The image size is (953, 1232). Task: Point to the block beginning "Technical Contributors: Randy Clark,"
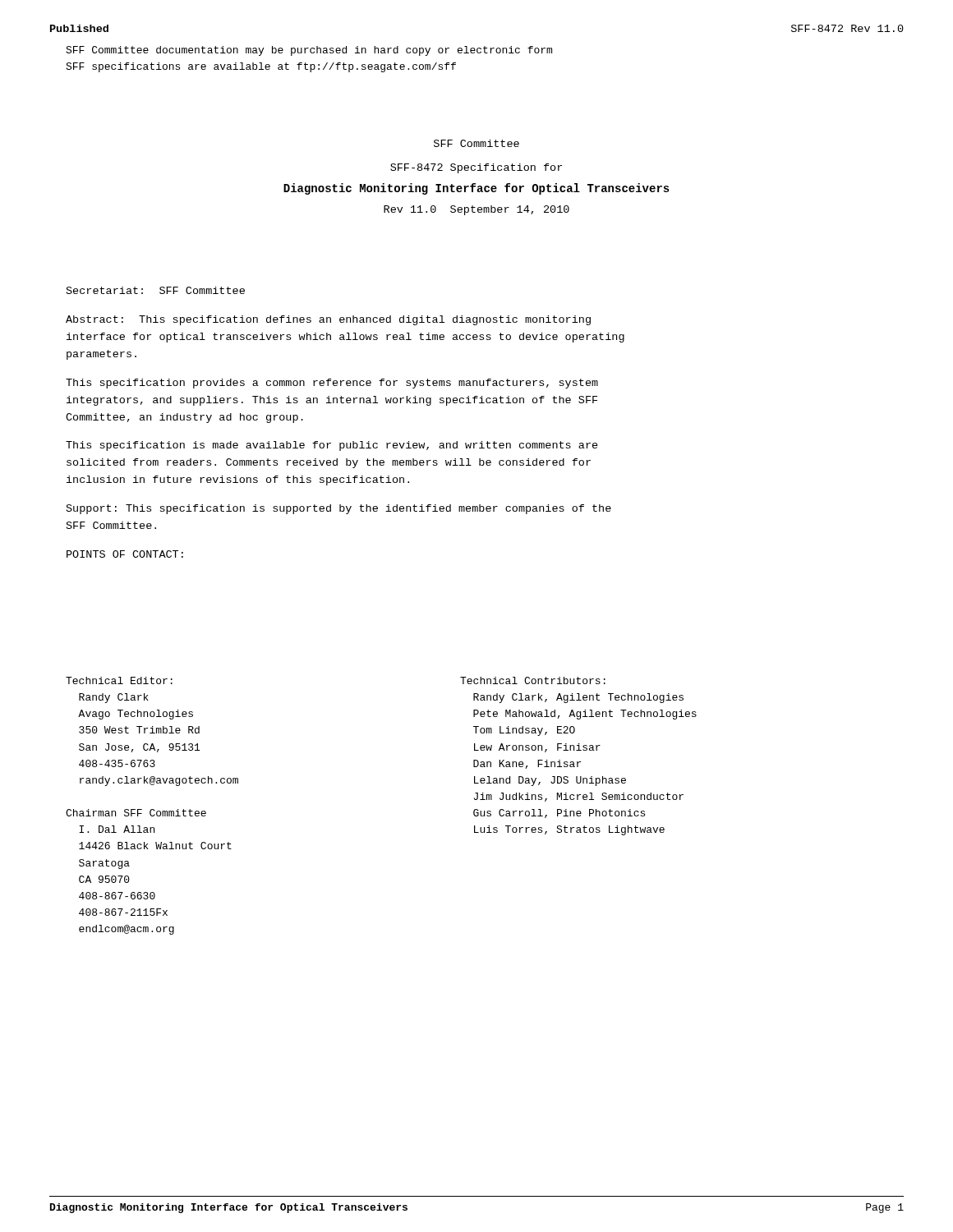[x=579, y=756]
